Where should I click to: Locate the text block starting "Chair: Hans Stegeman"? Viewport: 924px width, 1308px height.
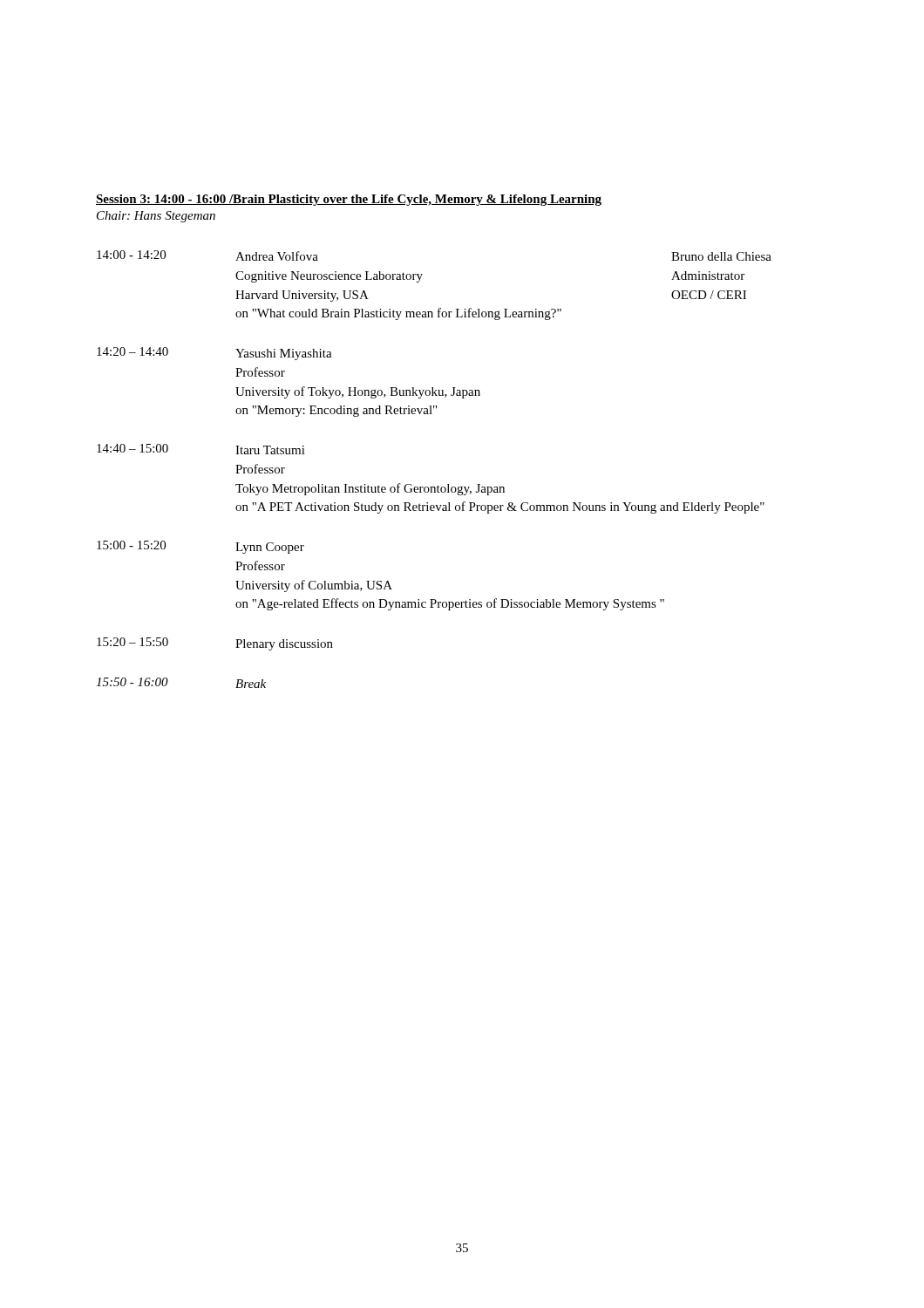pyautogui.click(x=462, y=216)
